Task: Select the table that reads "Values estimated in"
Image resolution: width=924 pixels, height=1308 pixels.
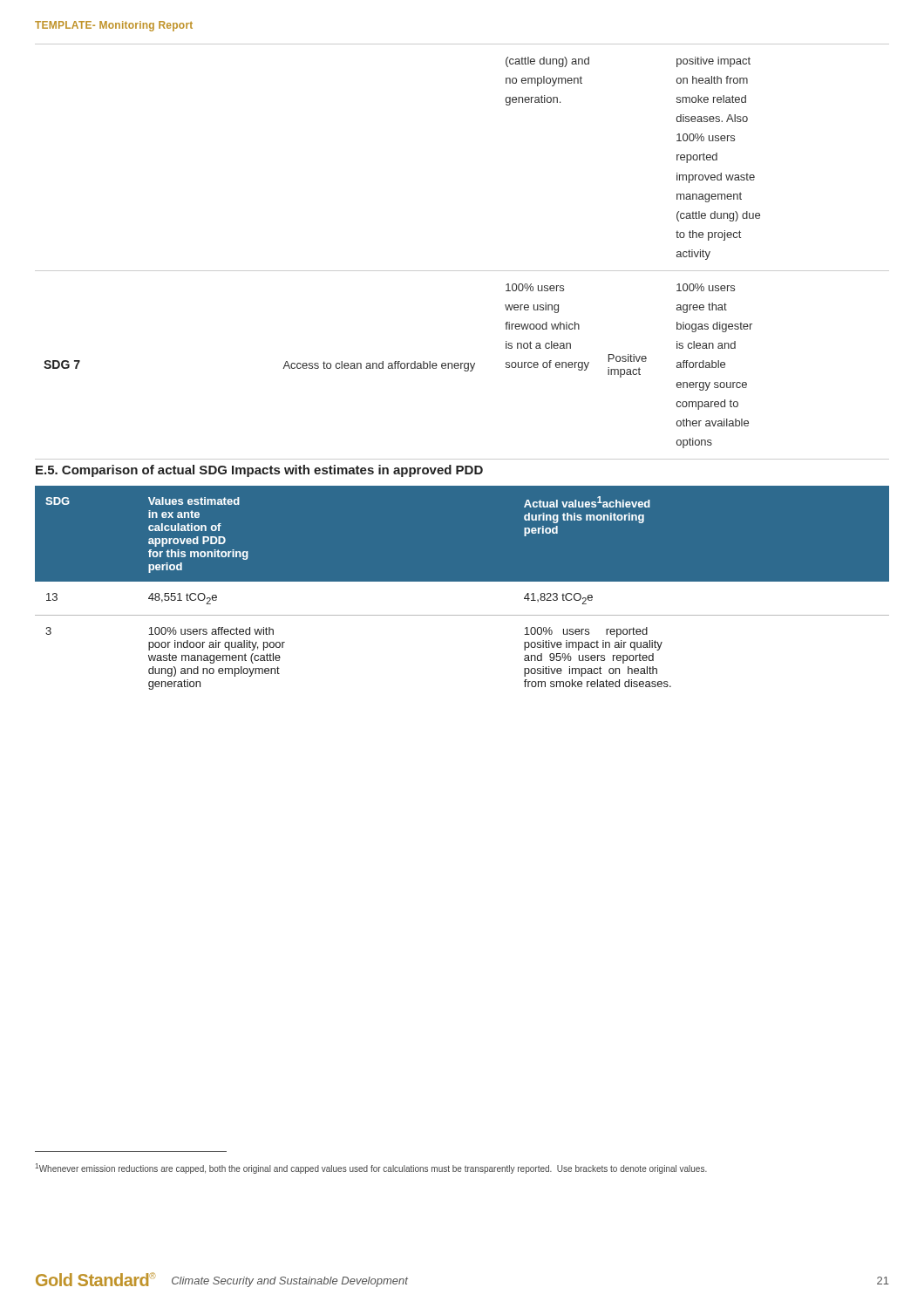Action: click(x=462, y=592)
